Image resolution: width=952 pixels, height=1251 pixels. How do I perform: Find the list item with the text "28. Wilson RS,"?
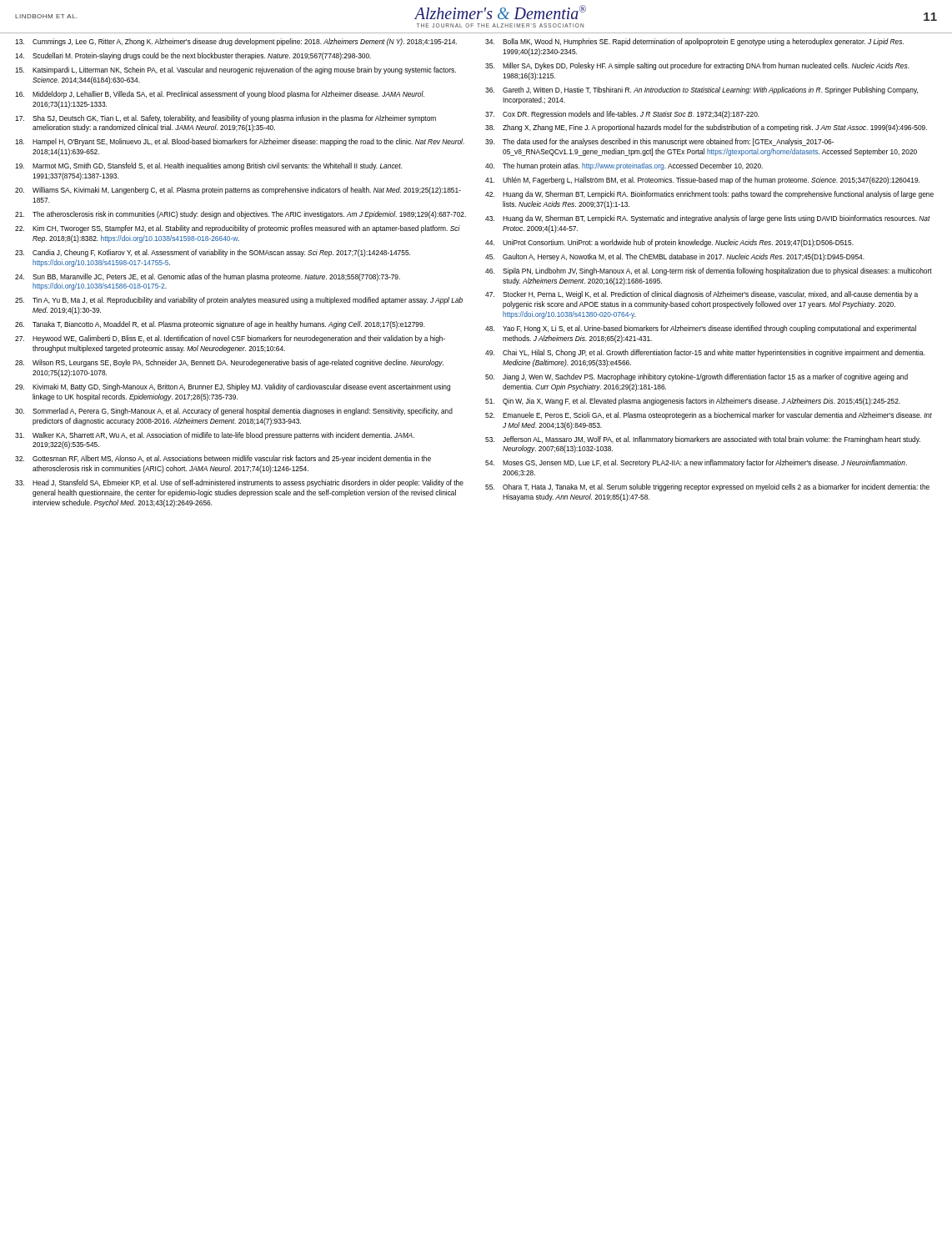tap(241, 368)
